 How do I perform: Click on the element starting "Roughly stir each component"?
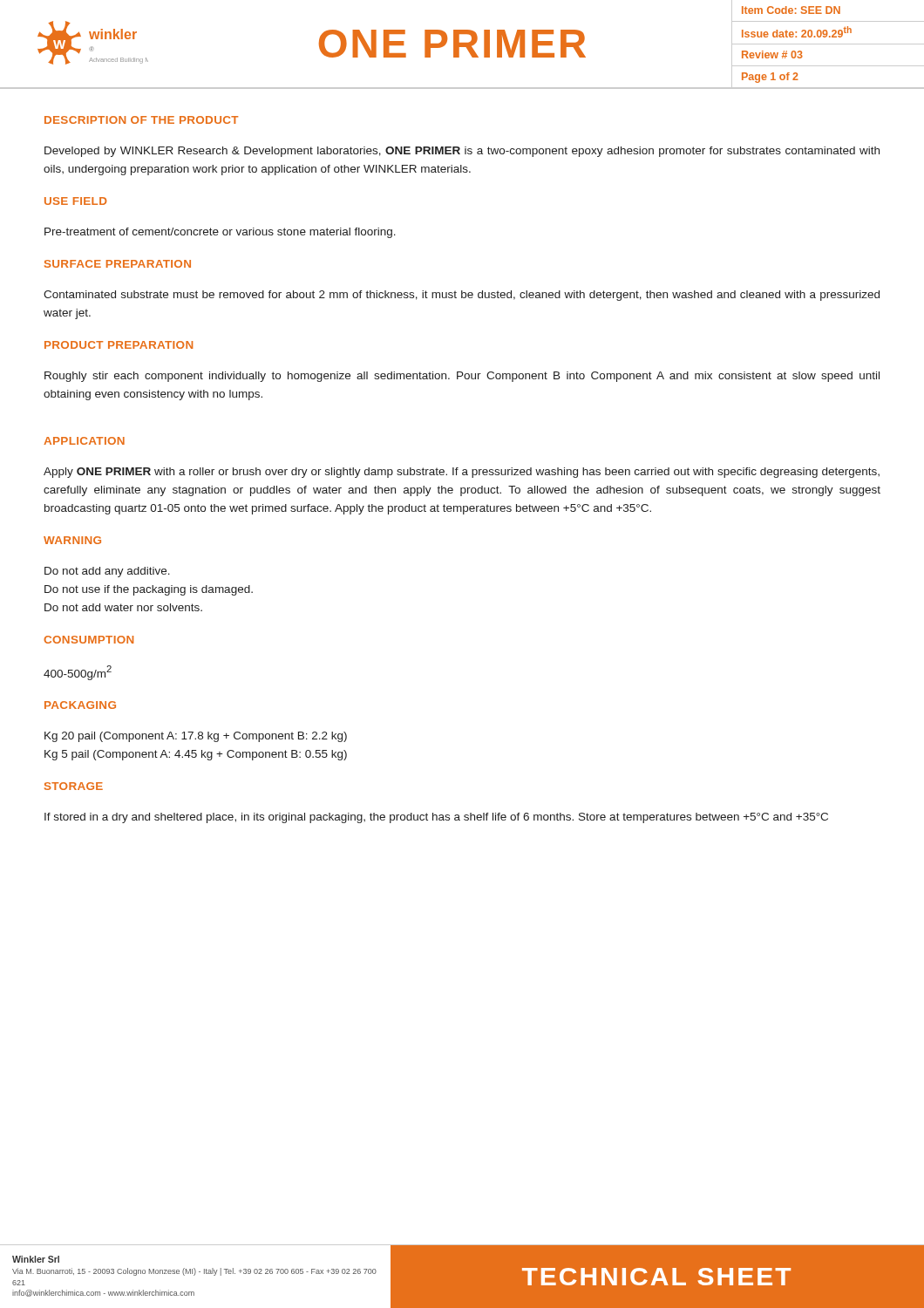(462, 385)
